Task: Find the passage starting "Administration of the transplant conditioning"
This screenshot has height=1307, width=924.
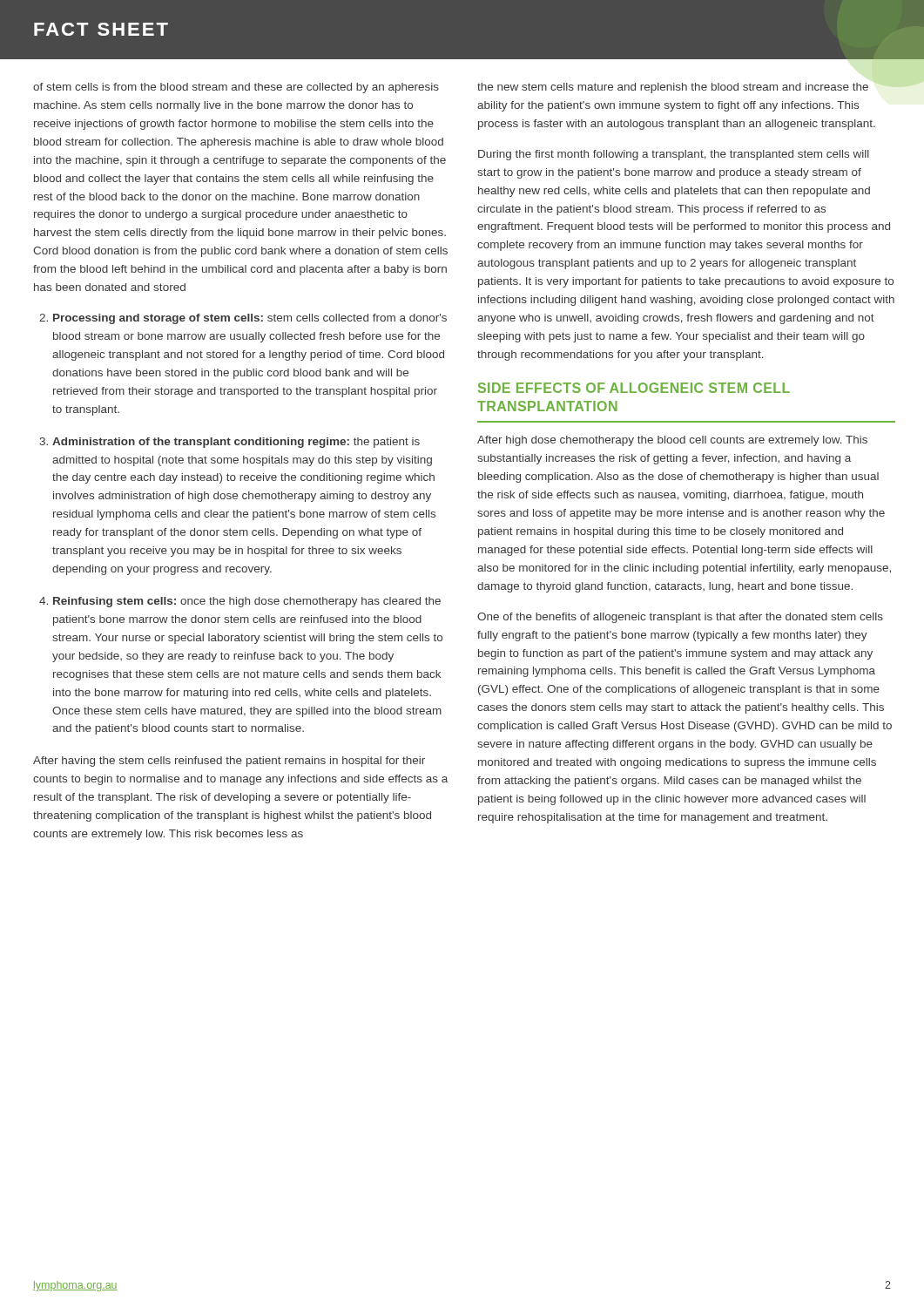Action: click(244, 505)
